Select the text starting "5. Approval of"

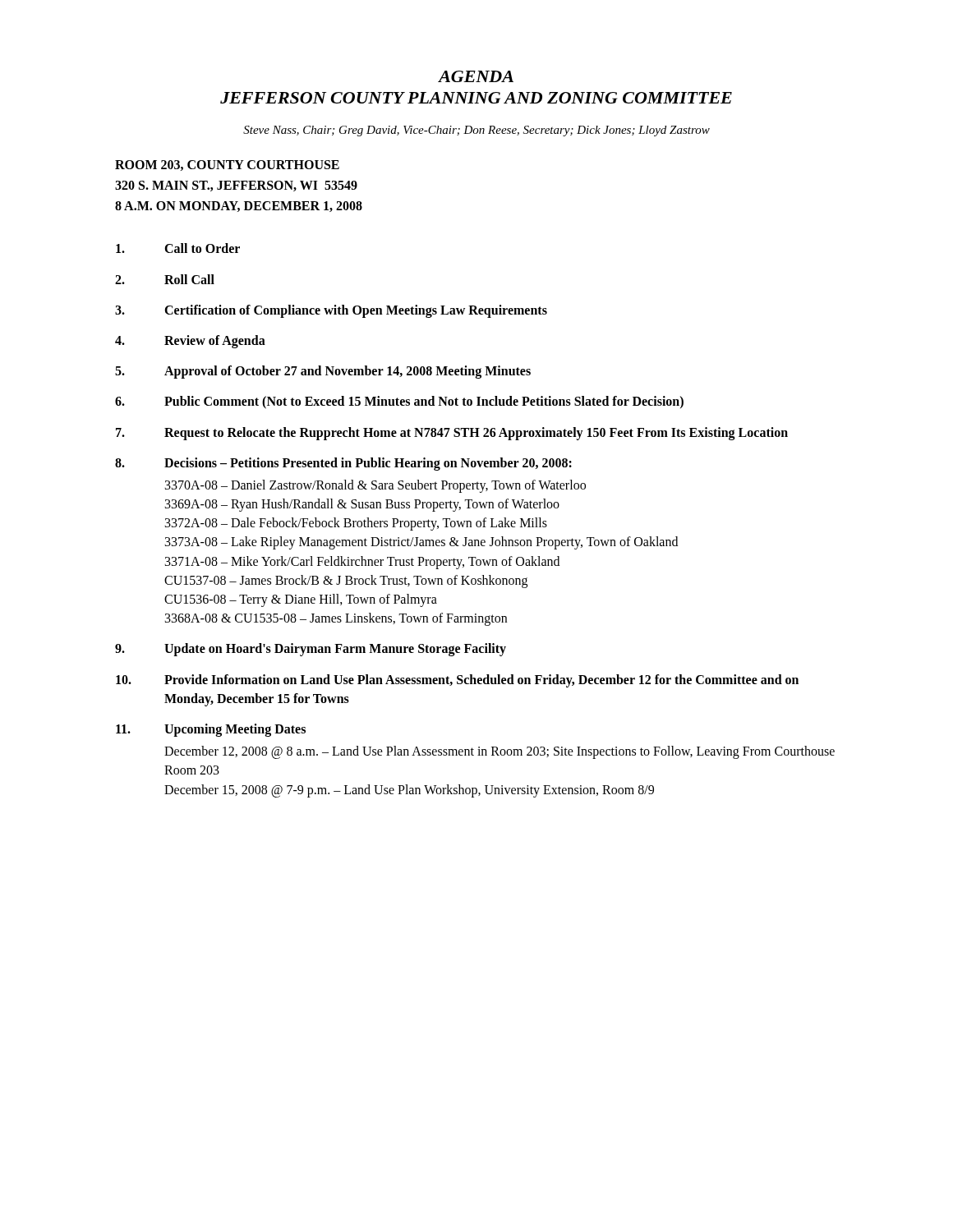[476, 371]
